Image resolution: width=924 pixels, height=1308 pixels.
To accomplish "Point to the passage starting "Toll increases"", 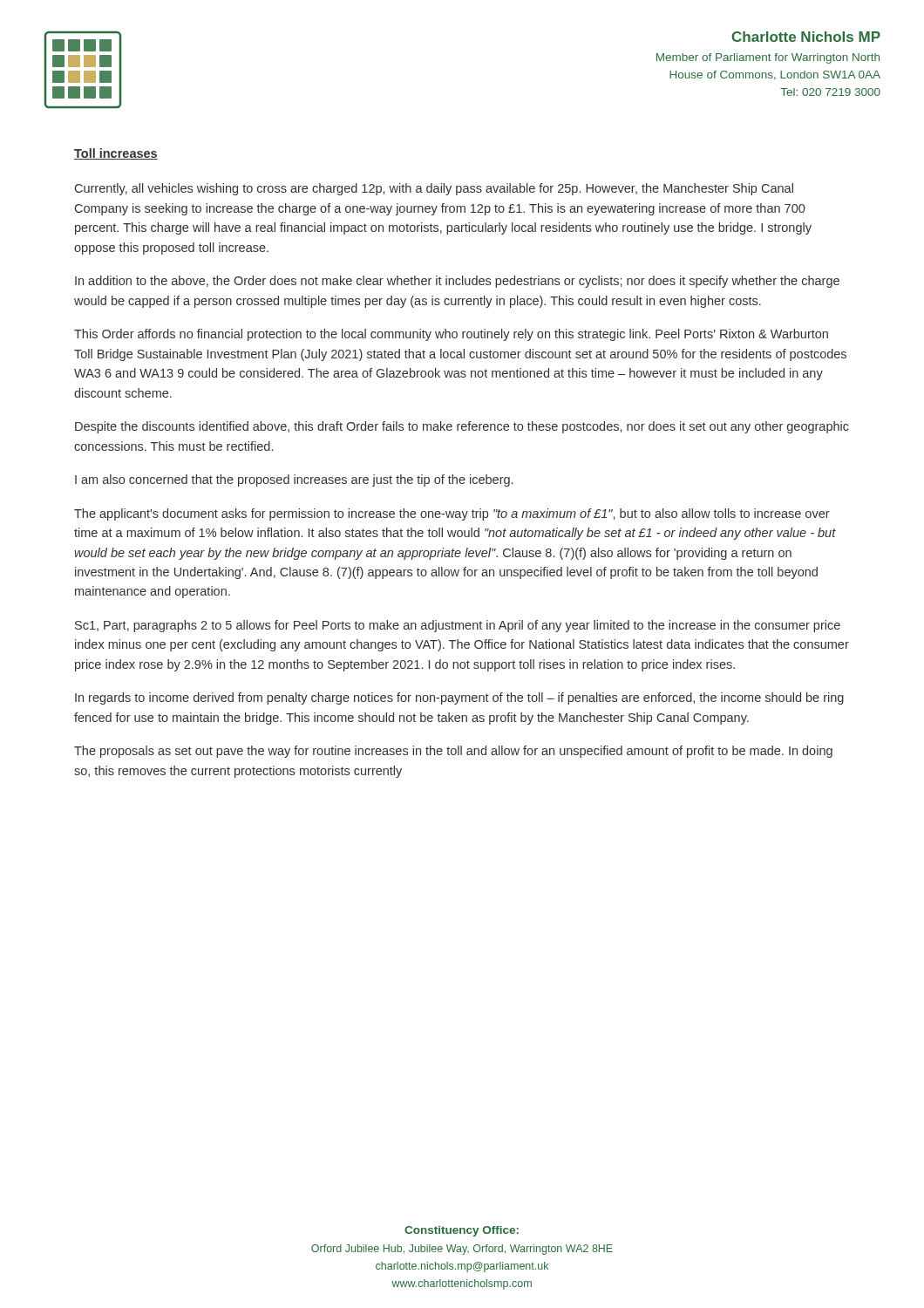I will tap(116, 153).
